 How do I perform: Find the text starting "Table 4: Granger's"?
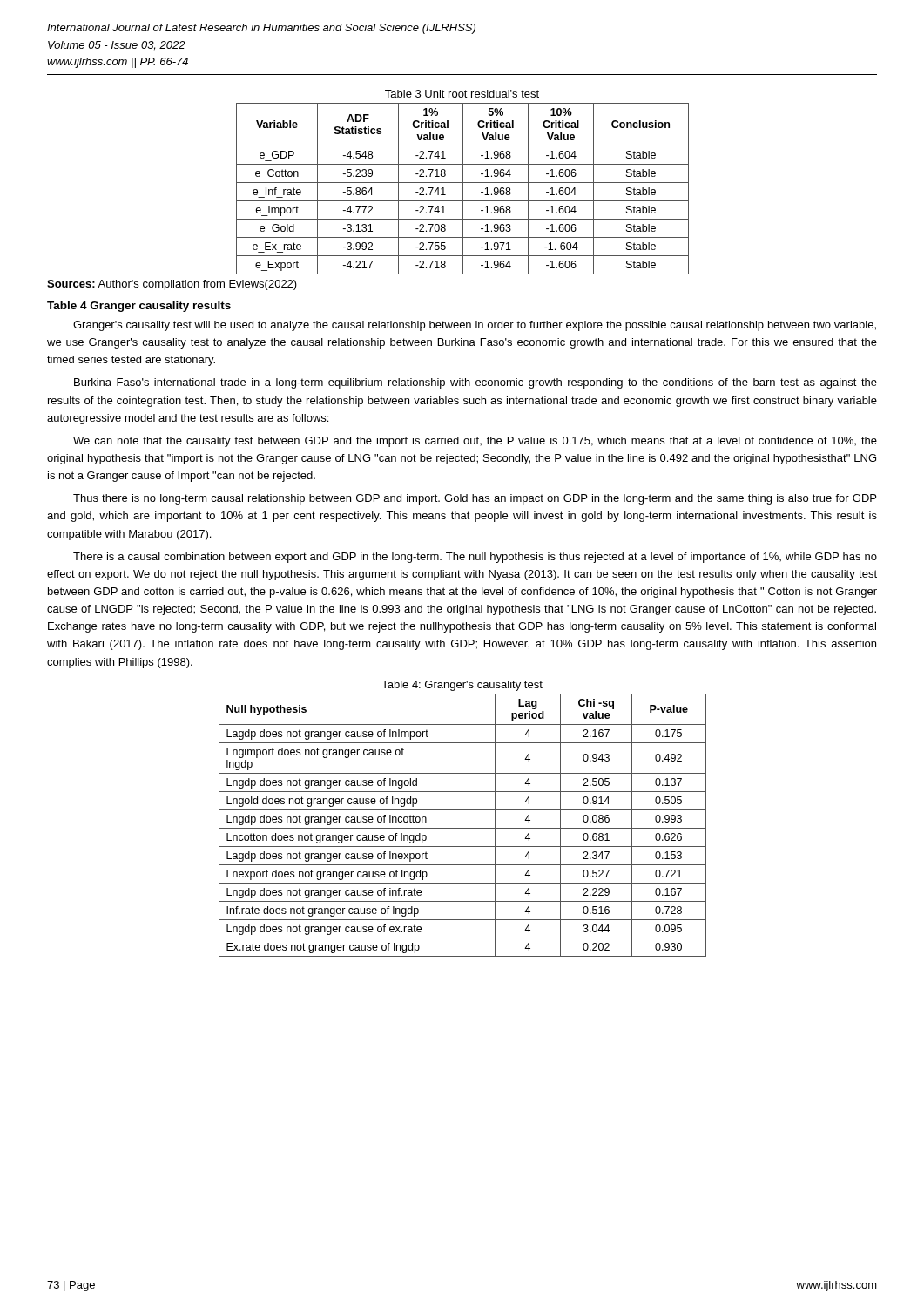[x=462, y=684]
